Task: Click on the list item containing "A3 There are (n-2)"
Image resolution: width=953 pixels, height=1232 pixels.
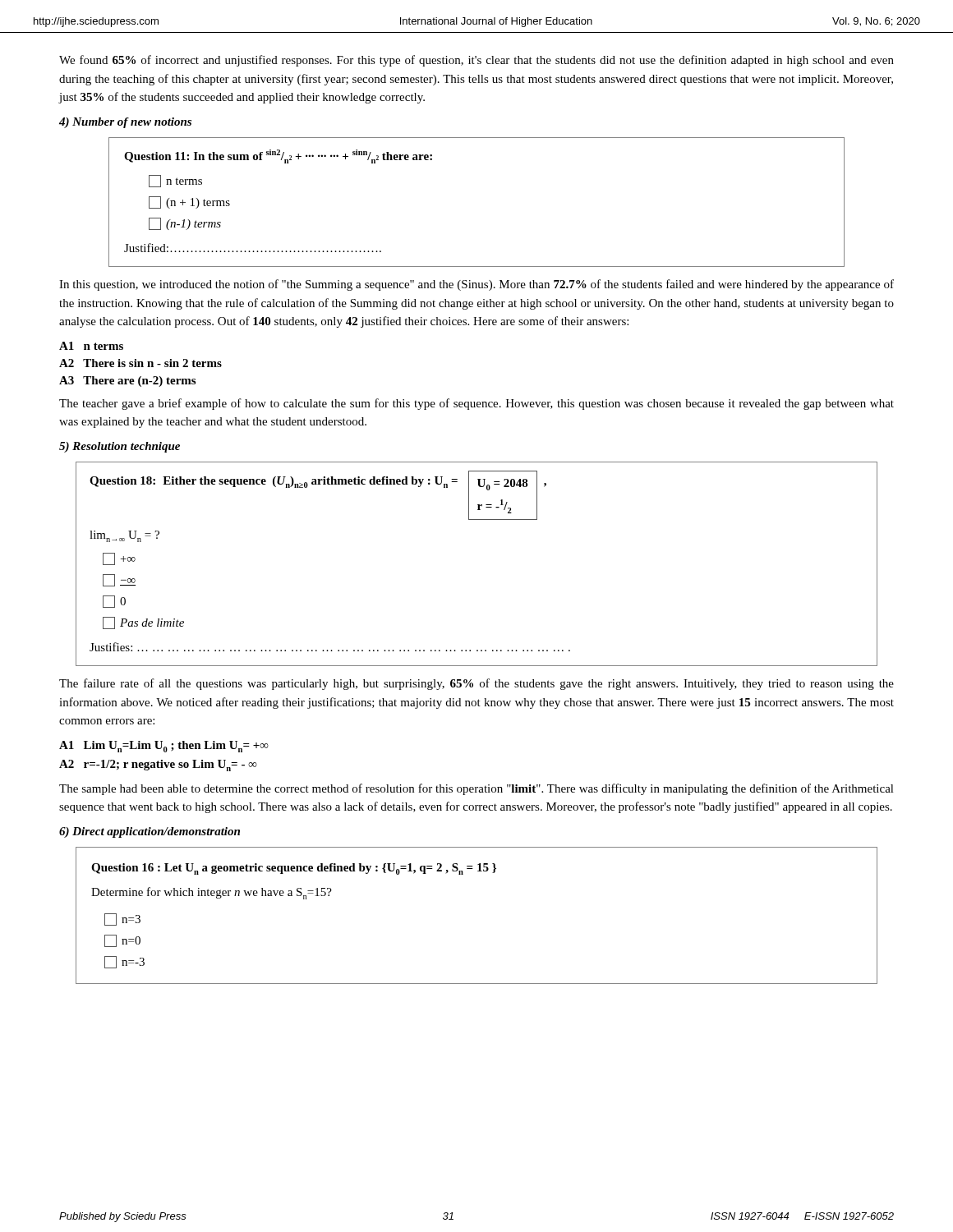Action: pyautogui.click(x=128, y=380)
